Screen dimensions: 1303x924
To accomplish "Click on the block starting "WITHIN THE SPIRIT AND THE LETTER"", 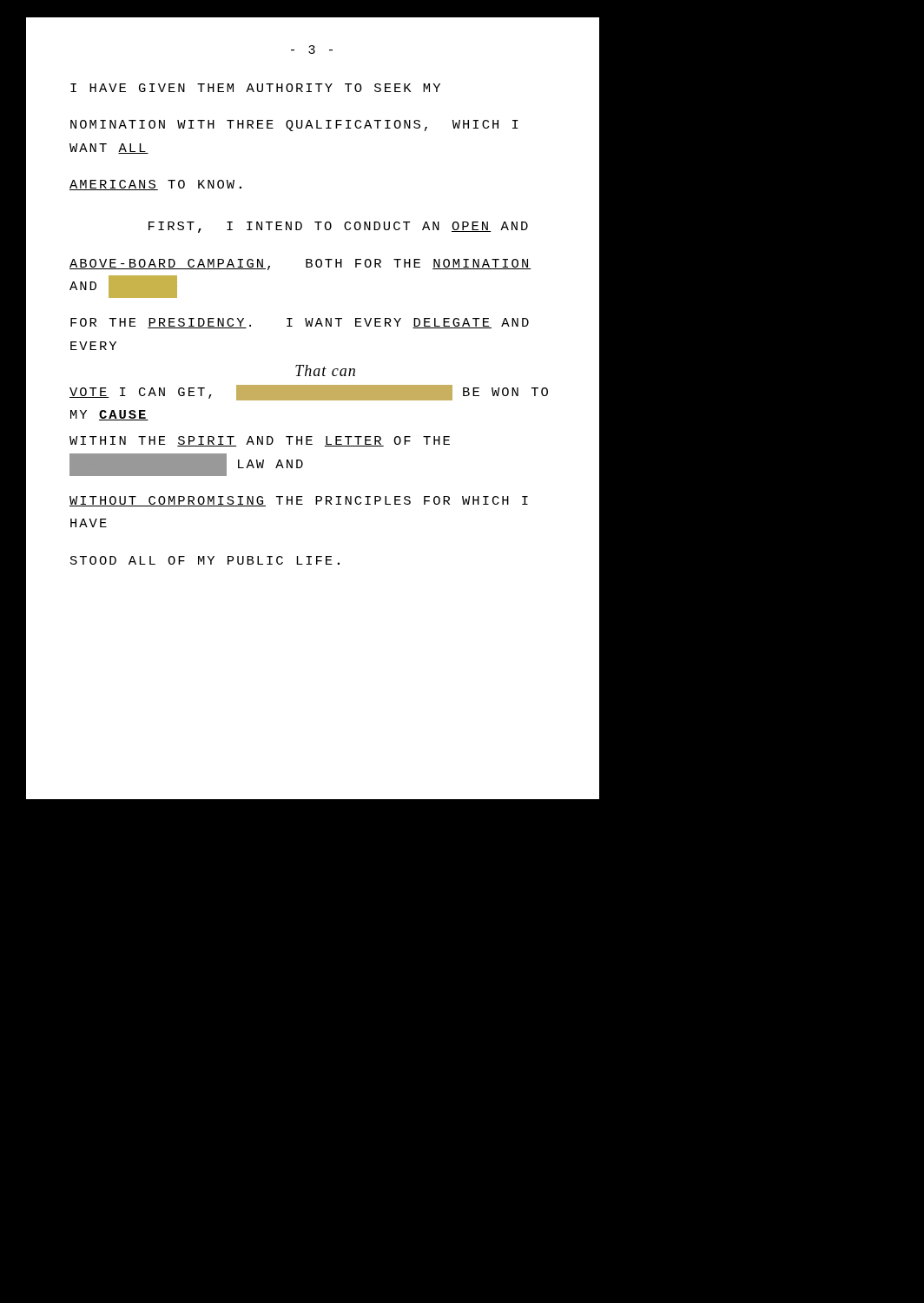I will tap(261, 455).
